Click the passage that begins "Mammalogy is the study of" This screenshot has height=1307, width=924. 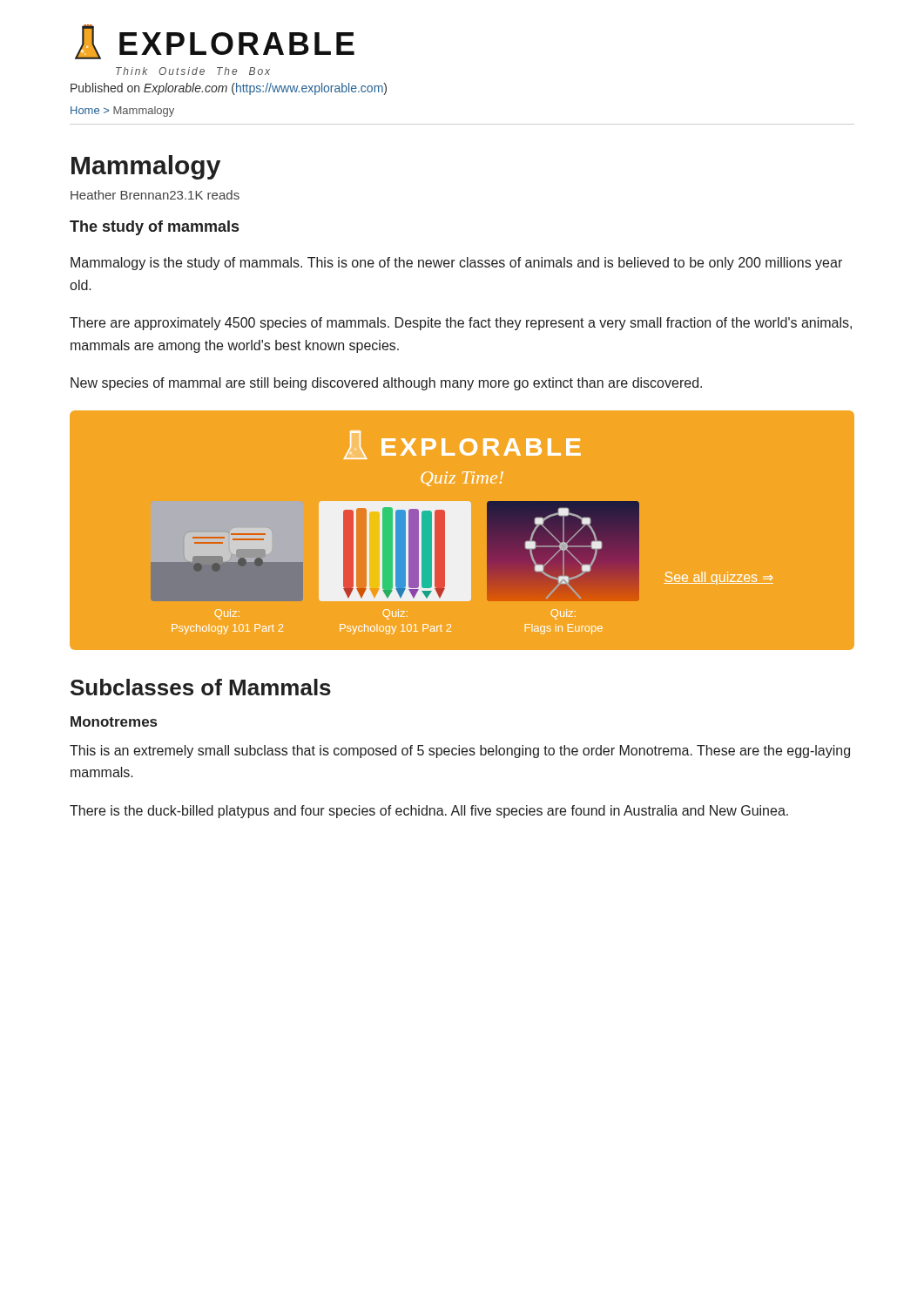pos(456,274)
